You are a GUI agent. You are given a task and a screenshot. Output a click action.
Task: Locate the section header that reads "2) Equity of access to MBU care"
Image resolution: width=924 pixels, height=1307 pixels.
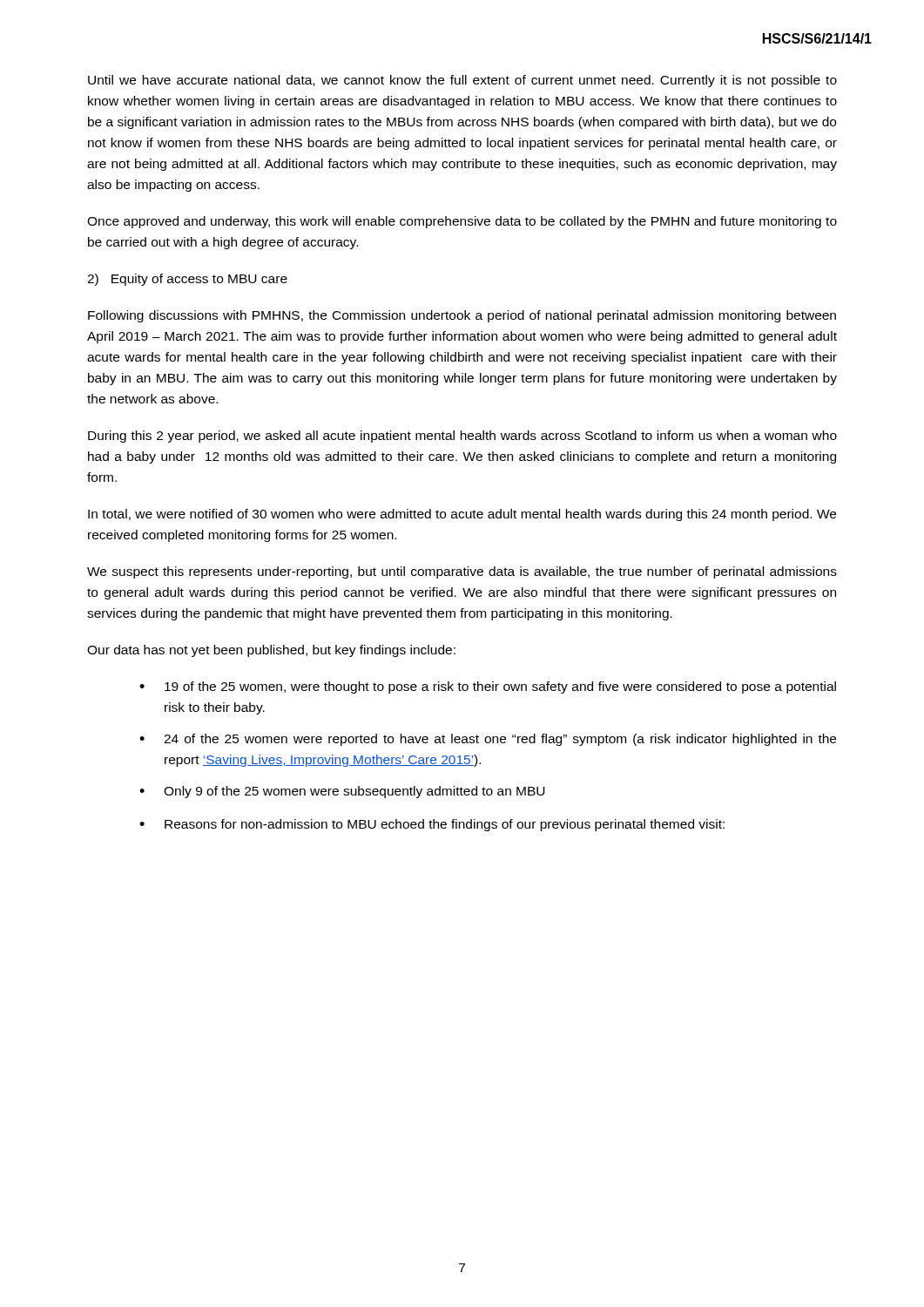(x=187, y=279)
